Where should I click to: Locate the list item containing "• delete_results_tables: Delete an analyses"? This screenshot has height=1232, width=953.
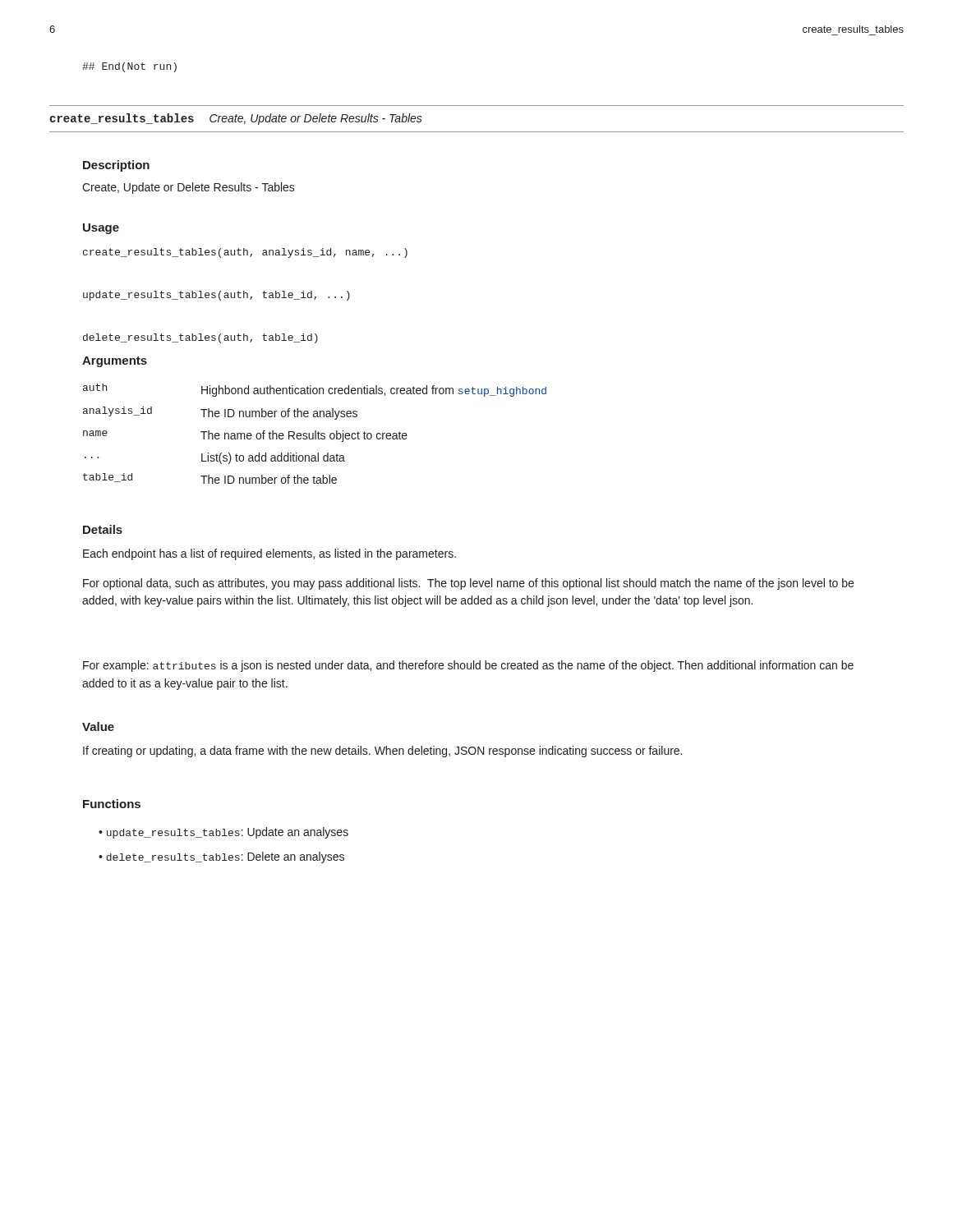(x=222, y=857)
